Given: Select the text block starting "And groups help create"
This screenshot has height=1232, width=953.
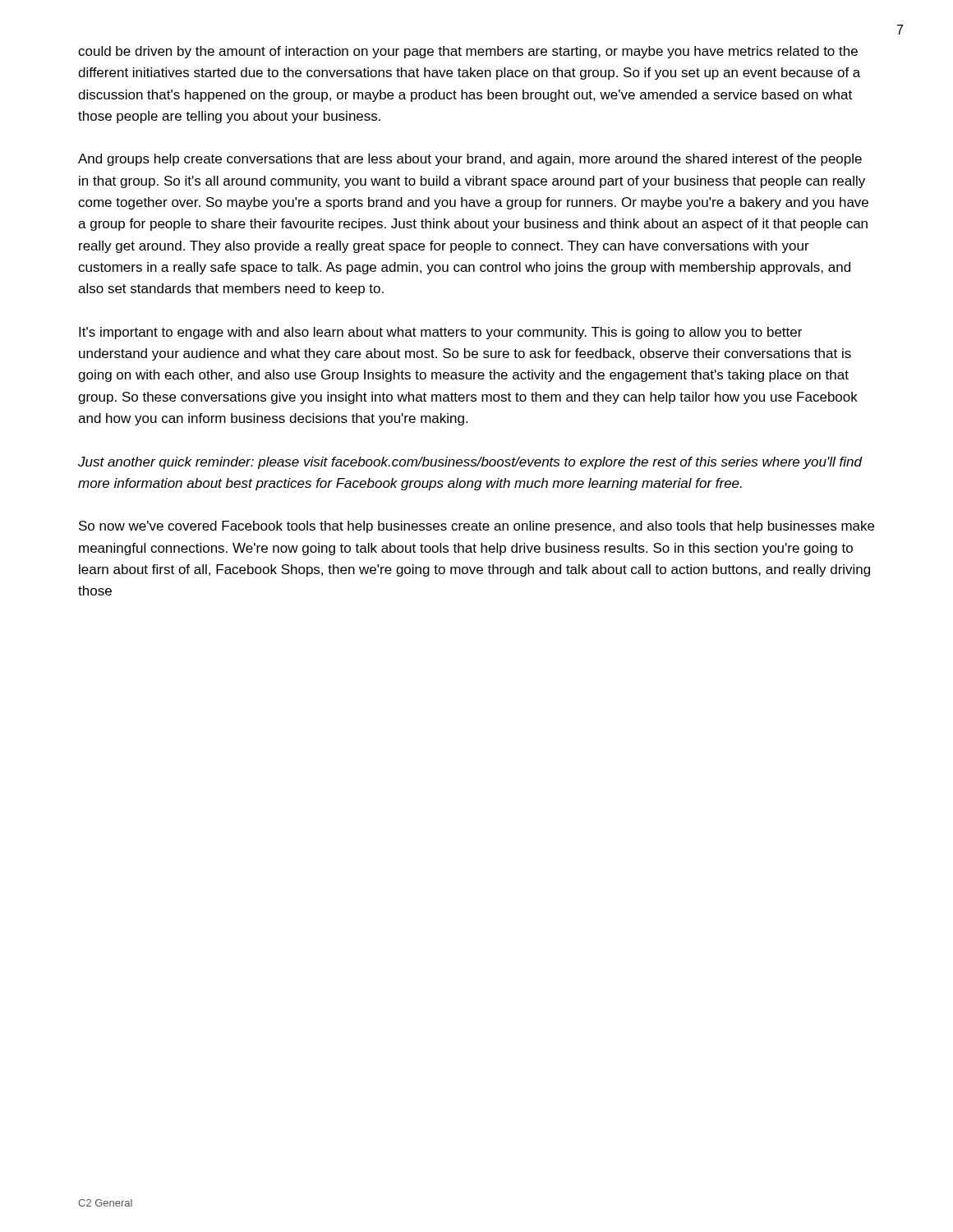Looking at the screenshot, I should 474,224.
